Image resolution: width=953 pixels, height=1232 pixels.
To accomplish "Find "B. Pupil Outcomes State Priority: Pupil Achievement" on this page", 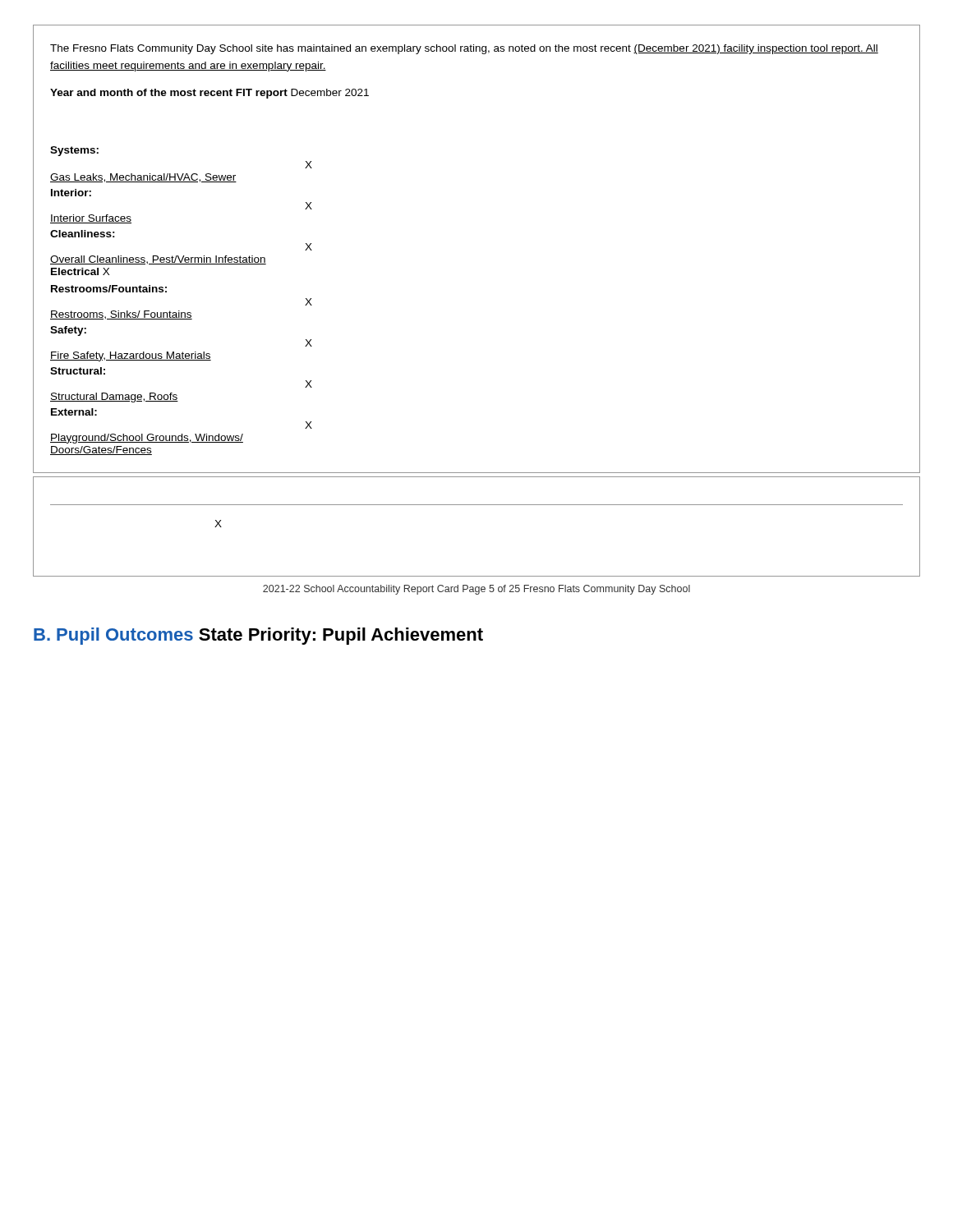I will click(x=258, y=634).
